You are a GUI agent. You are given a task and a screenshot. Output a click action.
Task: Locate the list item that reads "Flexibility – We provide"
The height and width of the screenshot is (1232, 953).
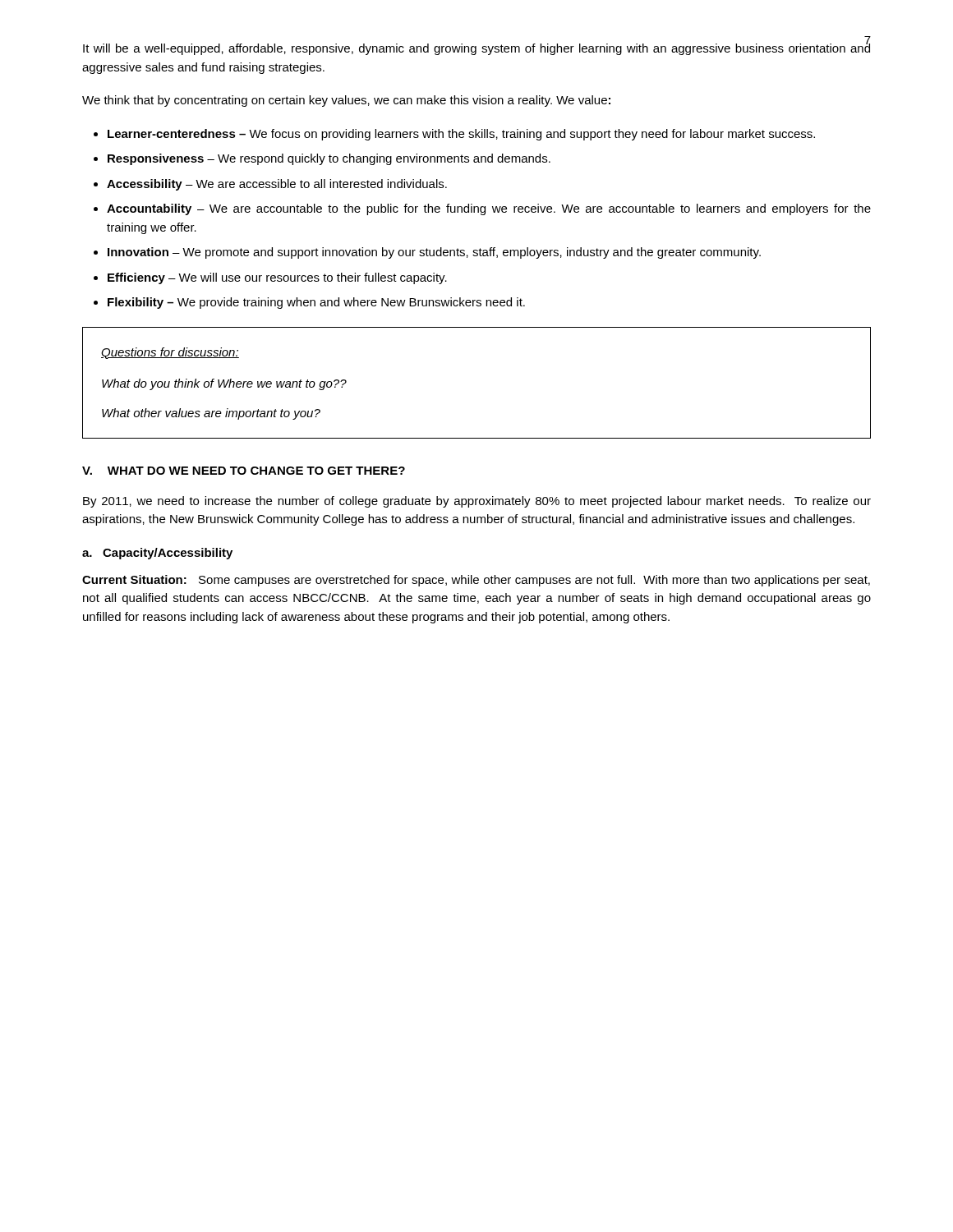316,302
